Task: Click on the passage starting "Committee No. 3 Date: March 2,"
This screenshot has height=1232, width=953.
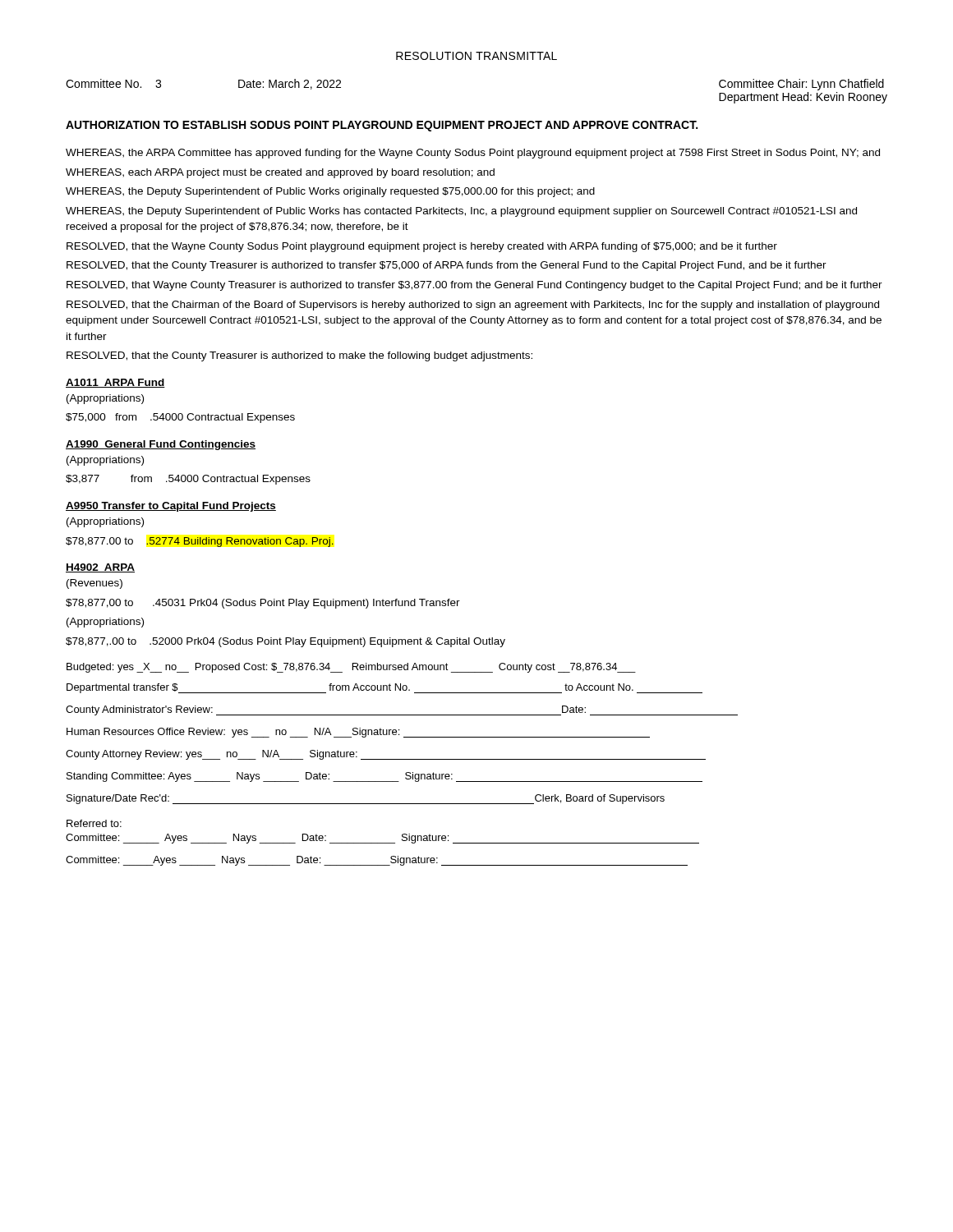Action: [x=107, y=84]
